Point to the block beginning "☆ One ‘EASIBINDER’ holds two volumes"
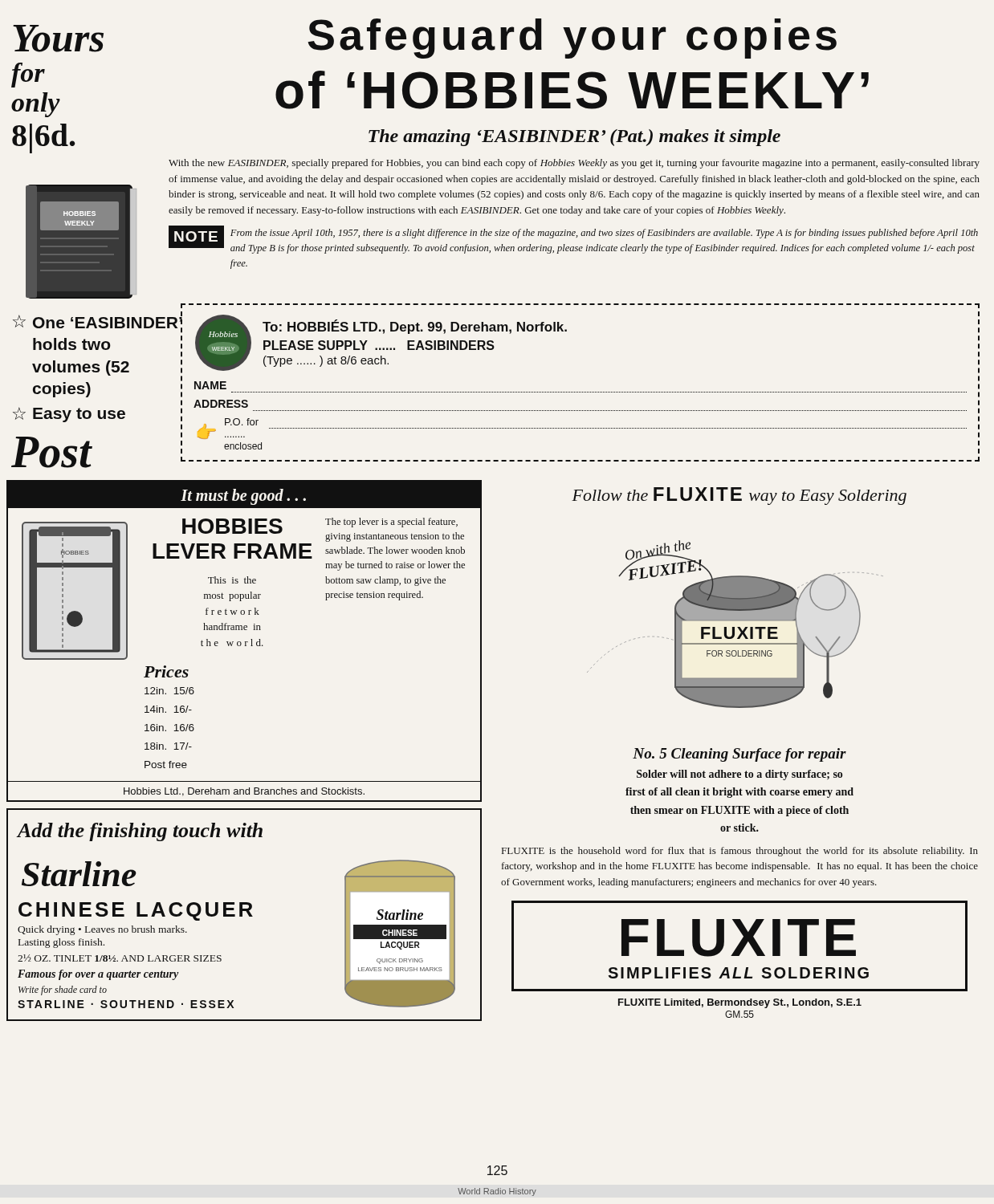 [98, 355]
